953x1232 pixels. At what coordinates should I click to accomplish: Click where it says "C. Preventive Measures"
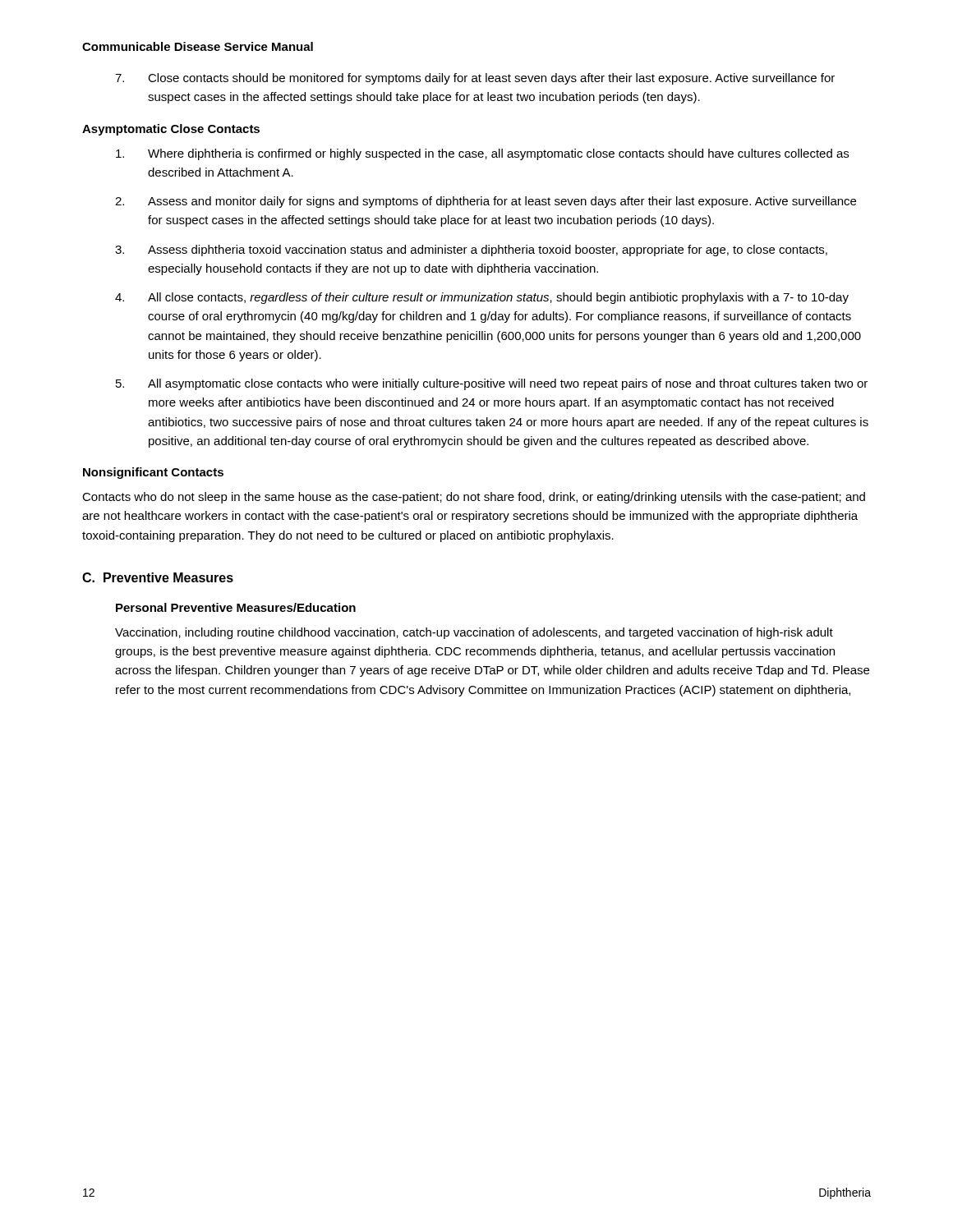coord(158,578)
